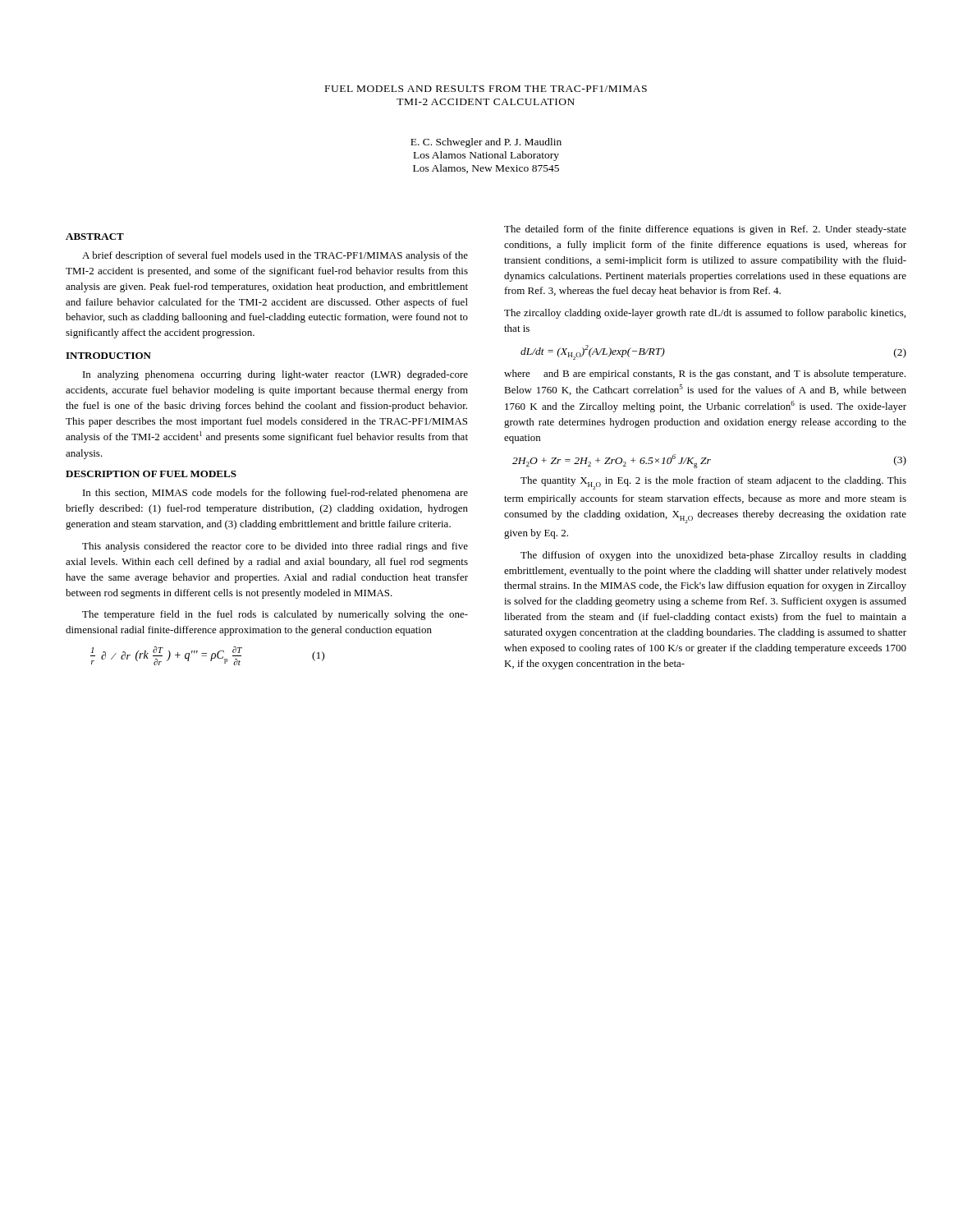The height and width of the screenshot is (1232, 972).
Task: Locate the text starting "2H2O + Zr = 2H2"
Action: coord(709,460)
